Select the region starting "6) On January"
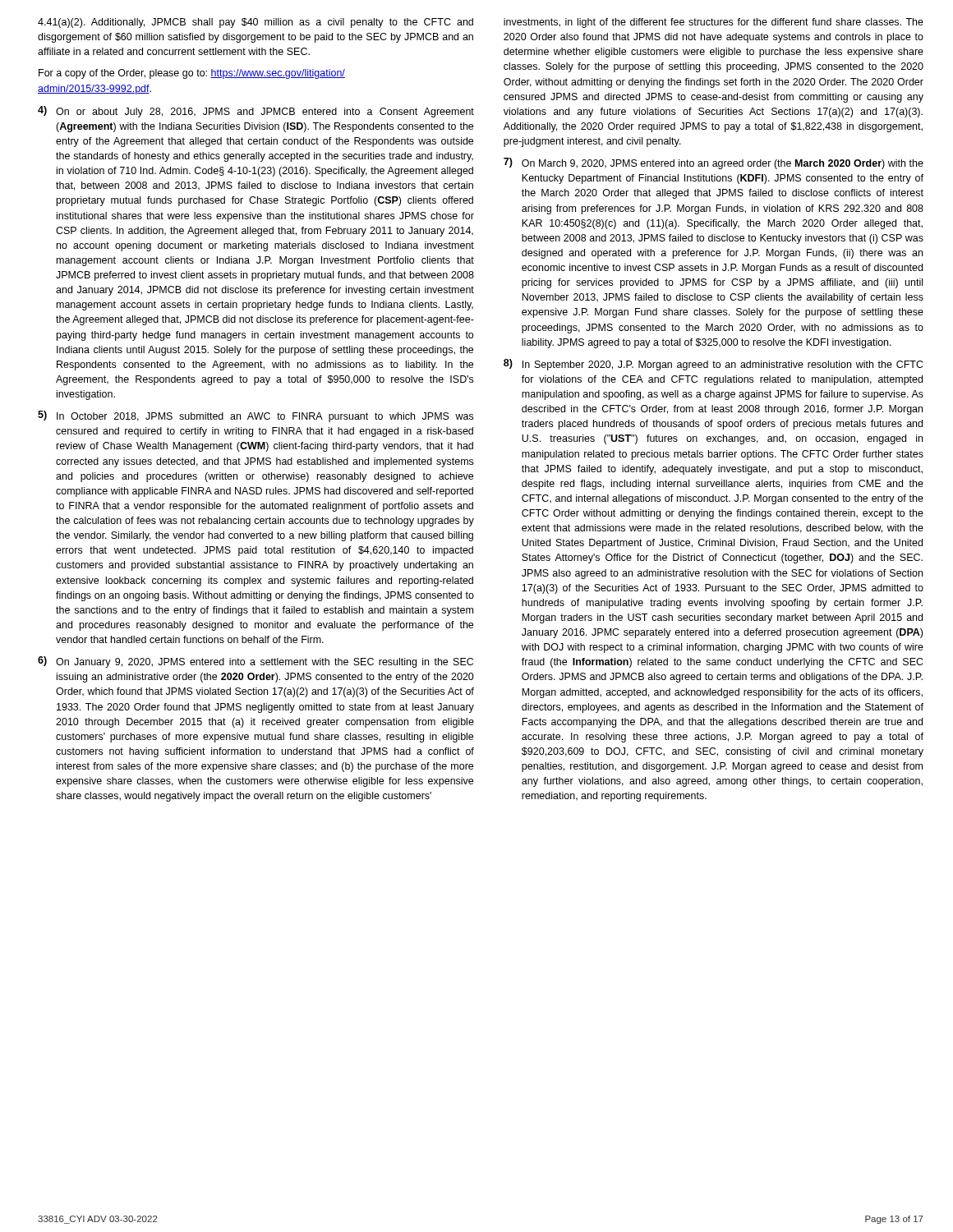Image resolution: width=953 pixels, height=1232 pixels. pos(256,729)
